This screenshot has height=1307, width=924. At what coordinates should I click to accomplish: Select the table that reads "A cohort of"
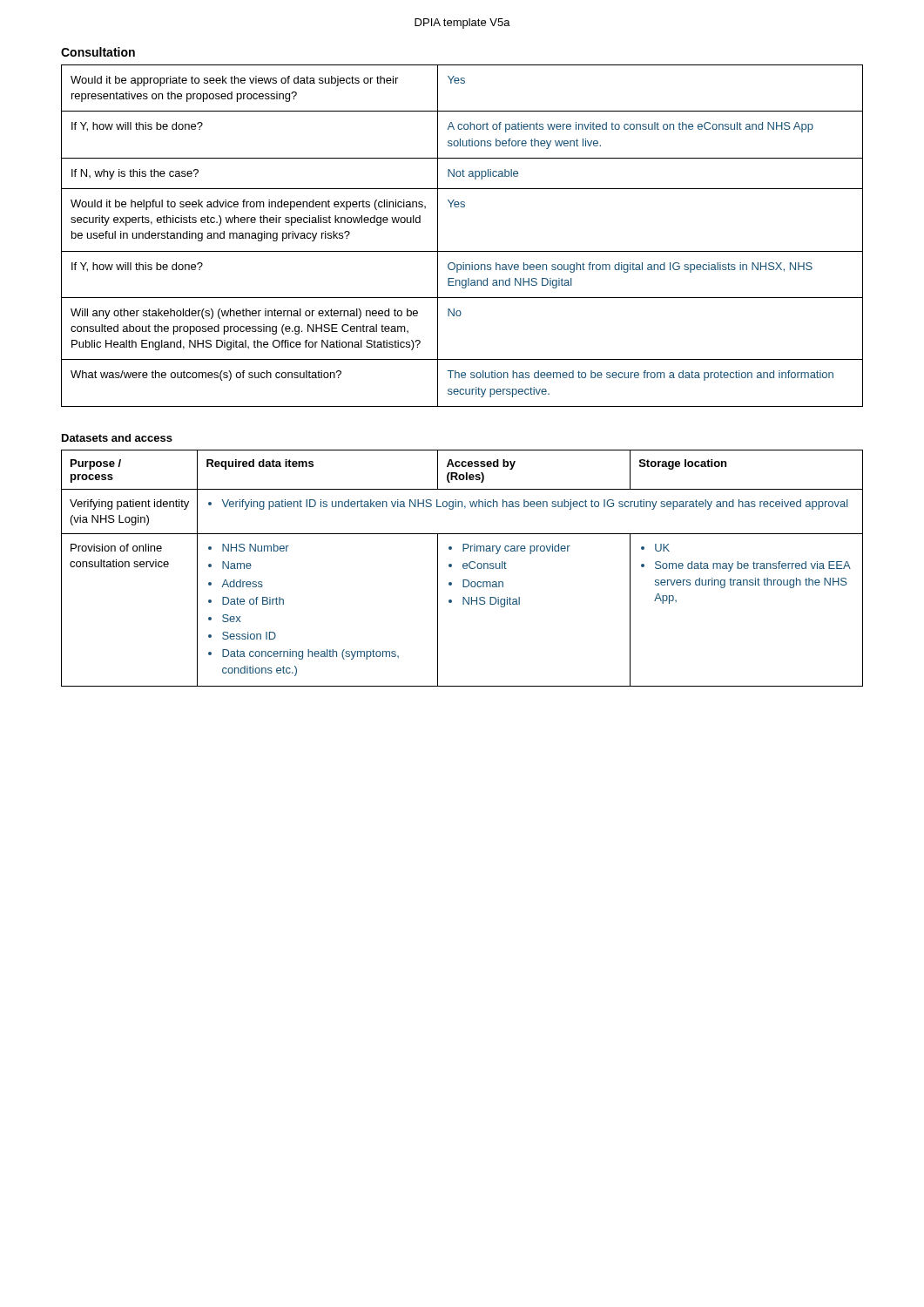pos(462,236)
